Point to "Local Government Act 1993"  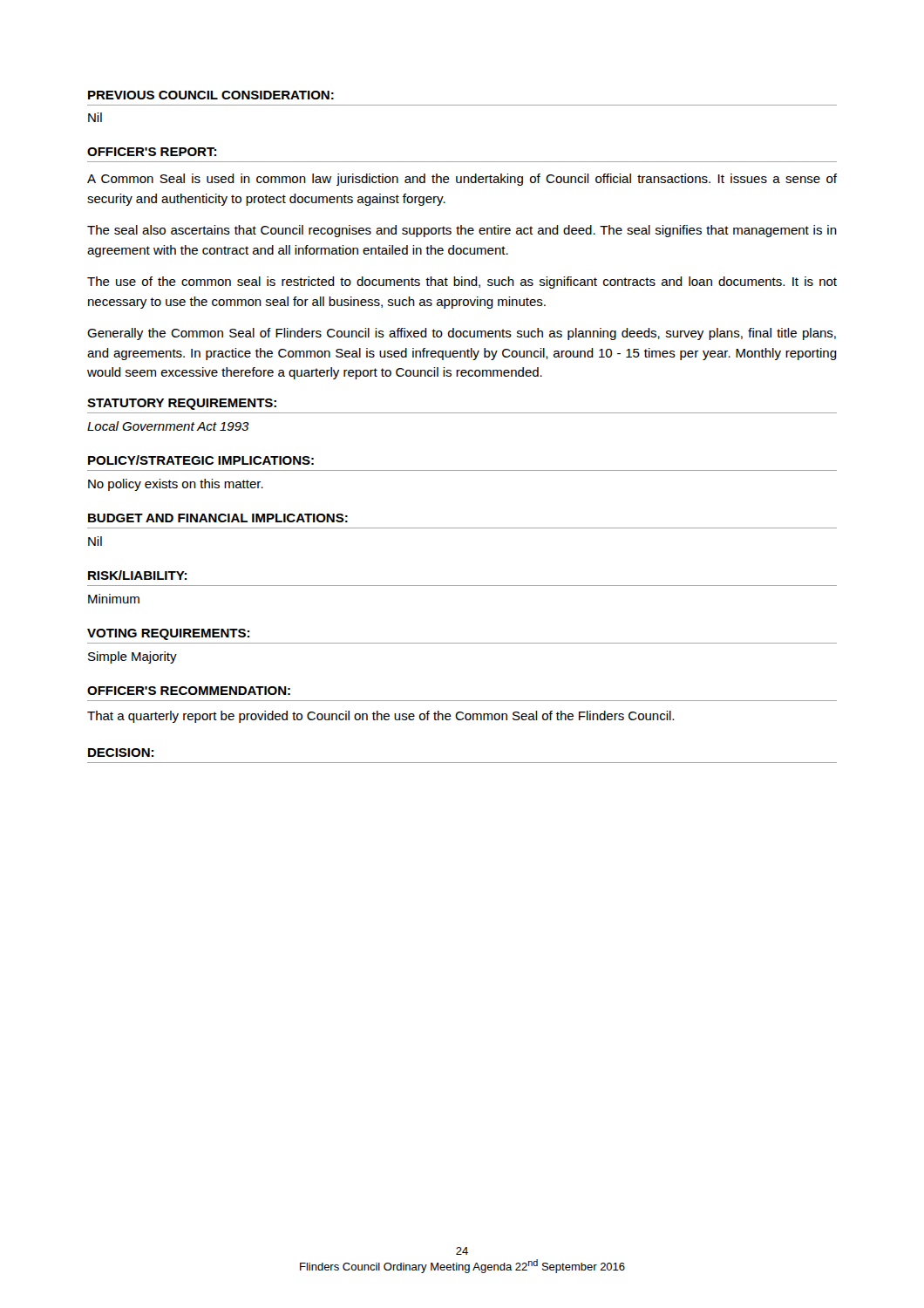168,426
